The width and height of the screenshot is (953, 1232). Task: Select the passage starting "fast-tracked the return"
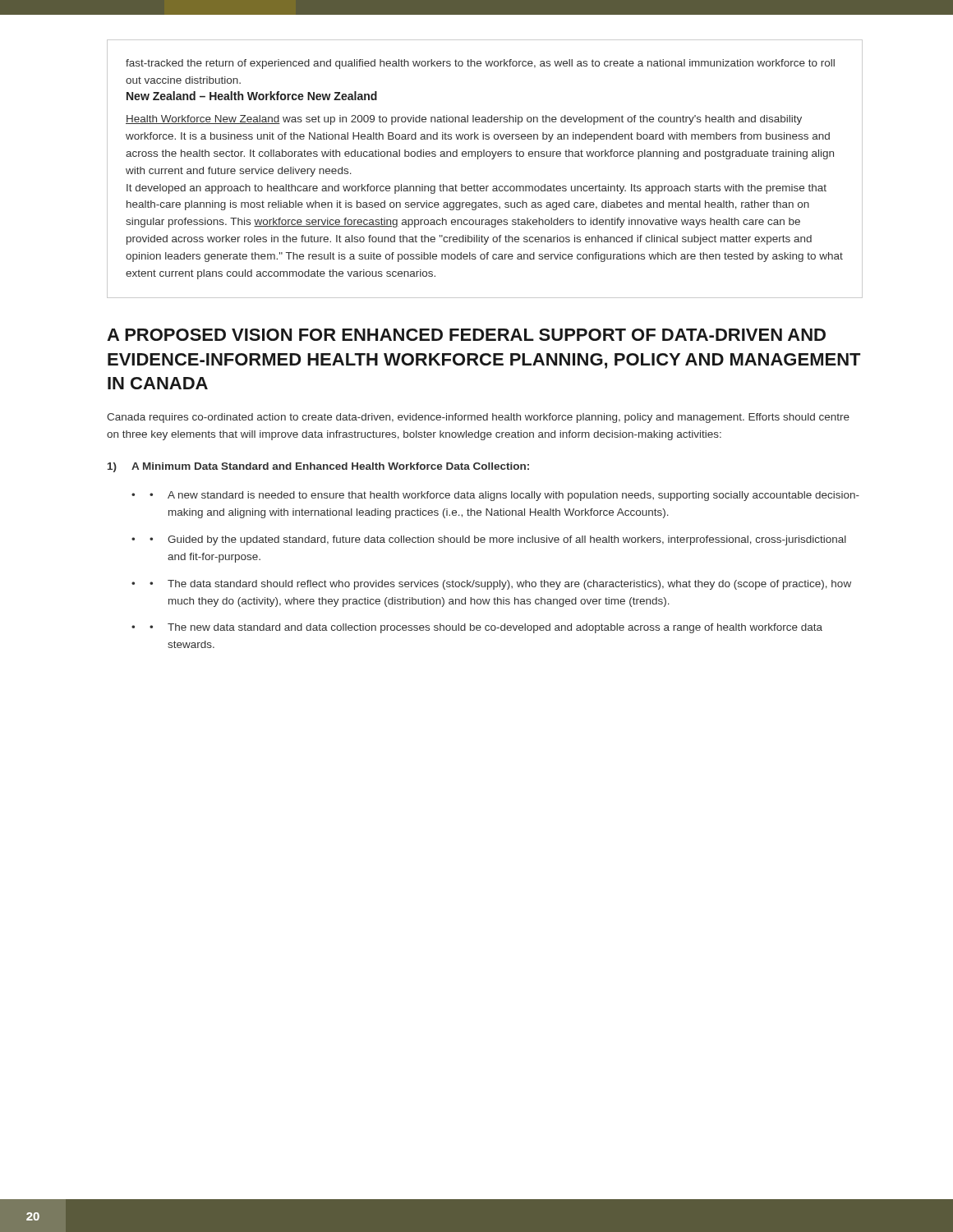[x=485, y=72]
